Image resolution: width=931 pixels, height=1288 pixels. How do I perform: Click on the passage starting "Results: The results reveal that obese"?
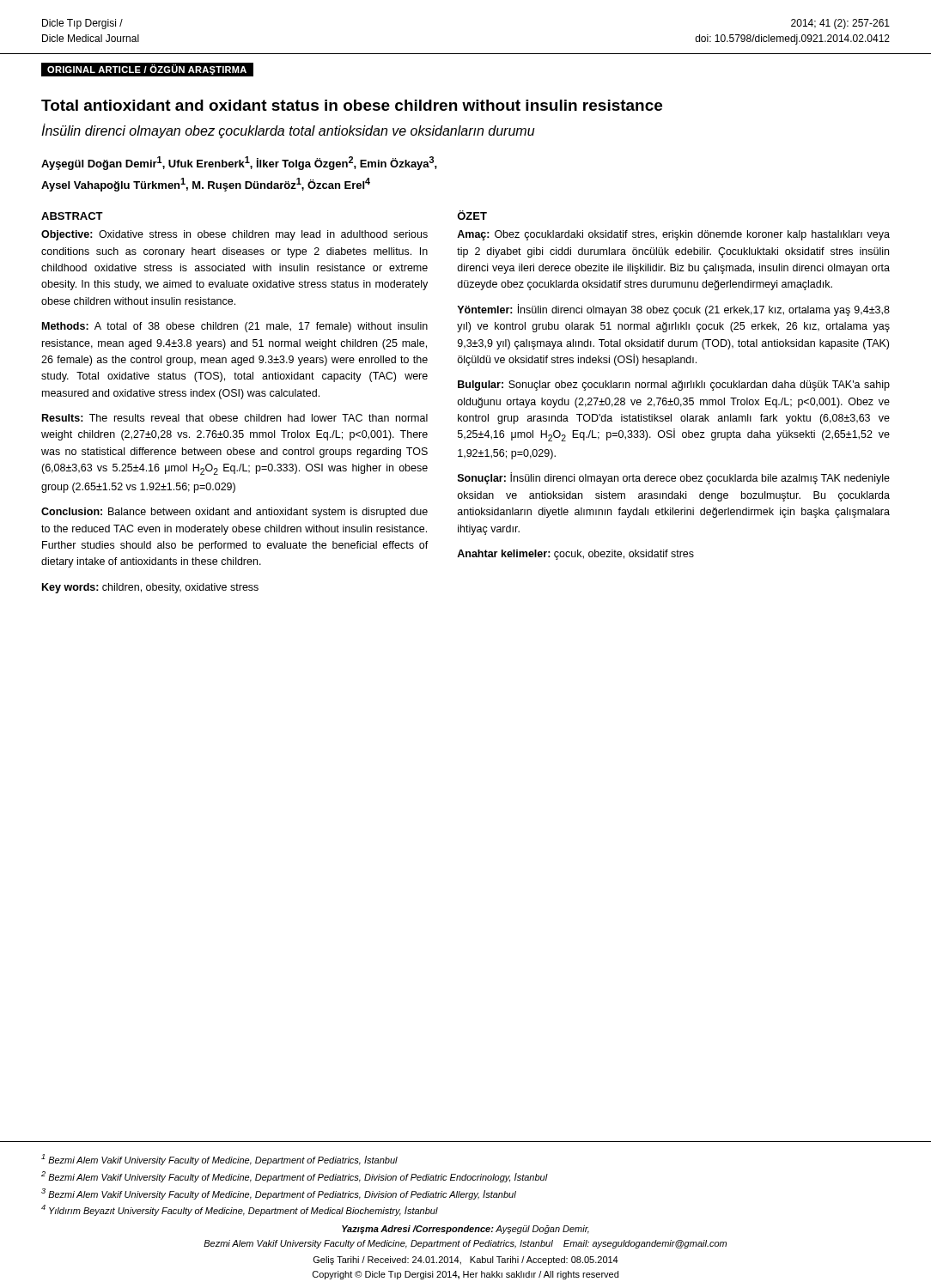click(235, 453)
